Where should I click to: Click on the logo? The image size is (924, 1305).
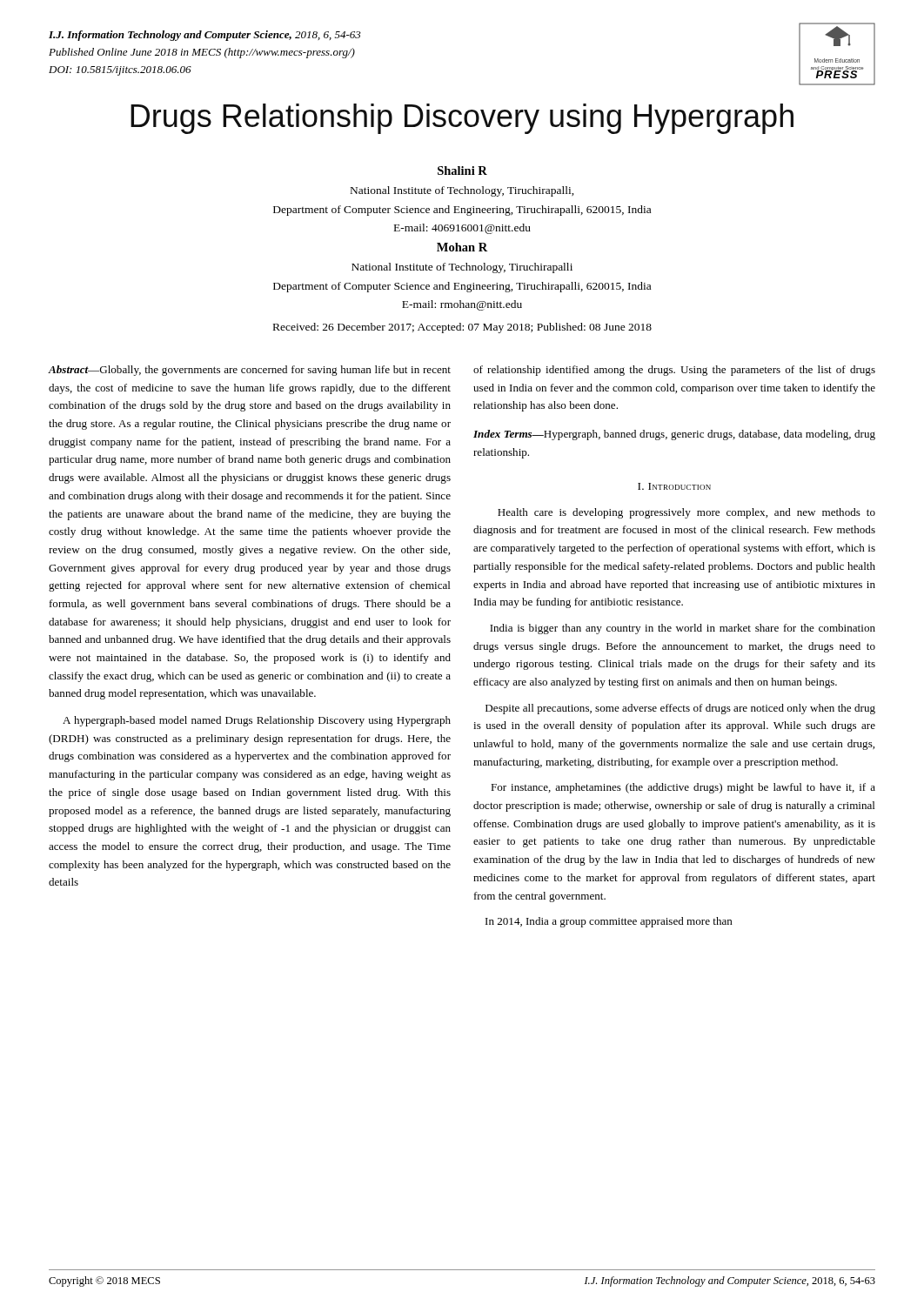pyautogui.click(x=837, y=56)
